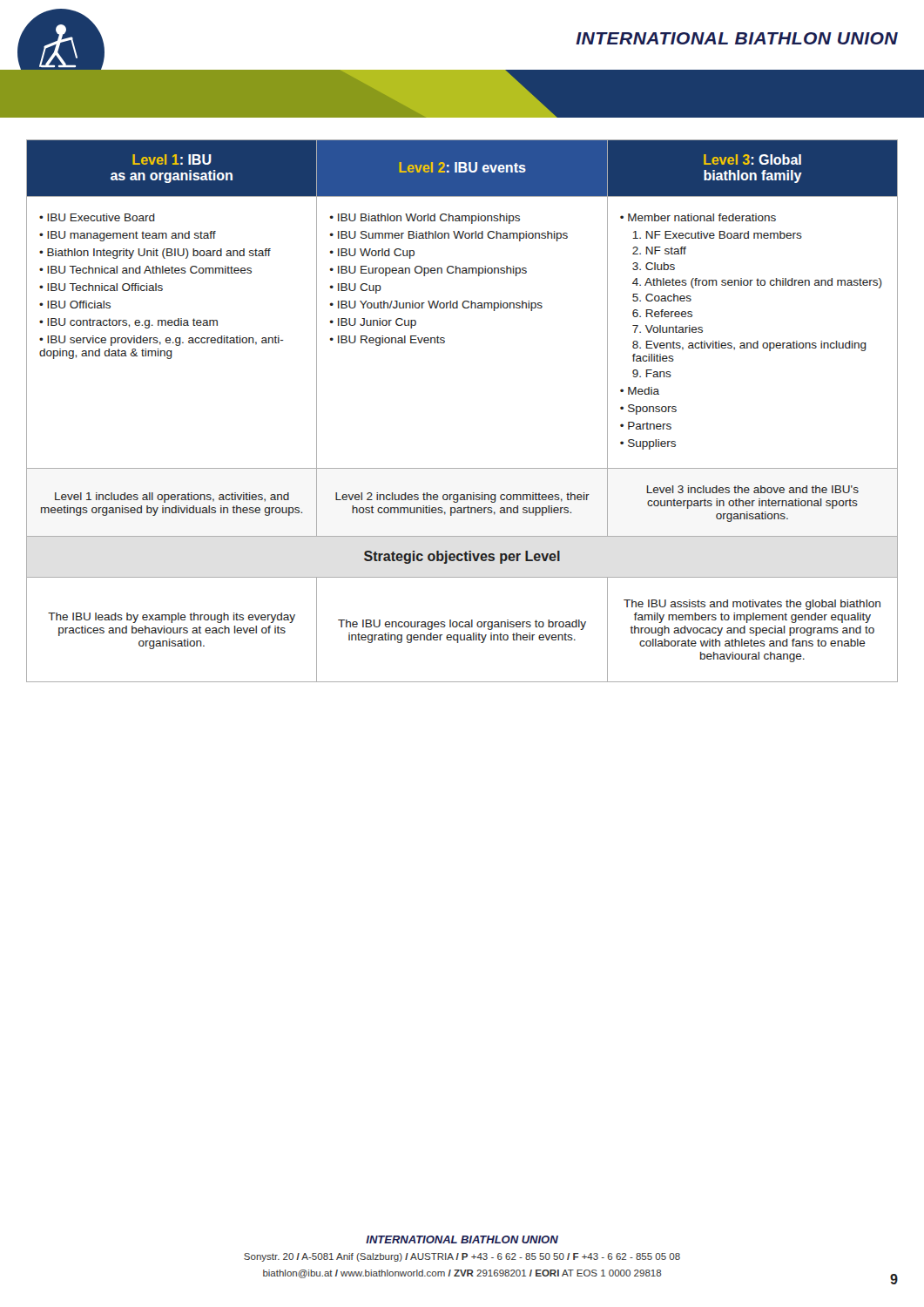Click on the list item containing "• Media"
The height and width of the screenshot is (1307, 924).
tap(639, 391)
